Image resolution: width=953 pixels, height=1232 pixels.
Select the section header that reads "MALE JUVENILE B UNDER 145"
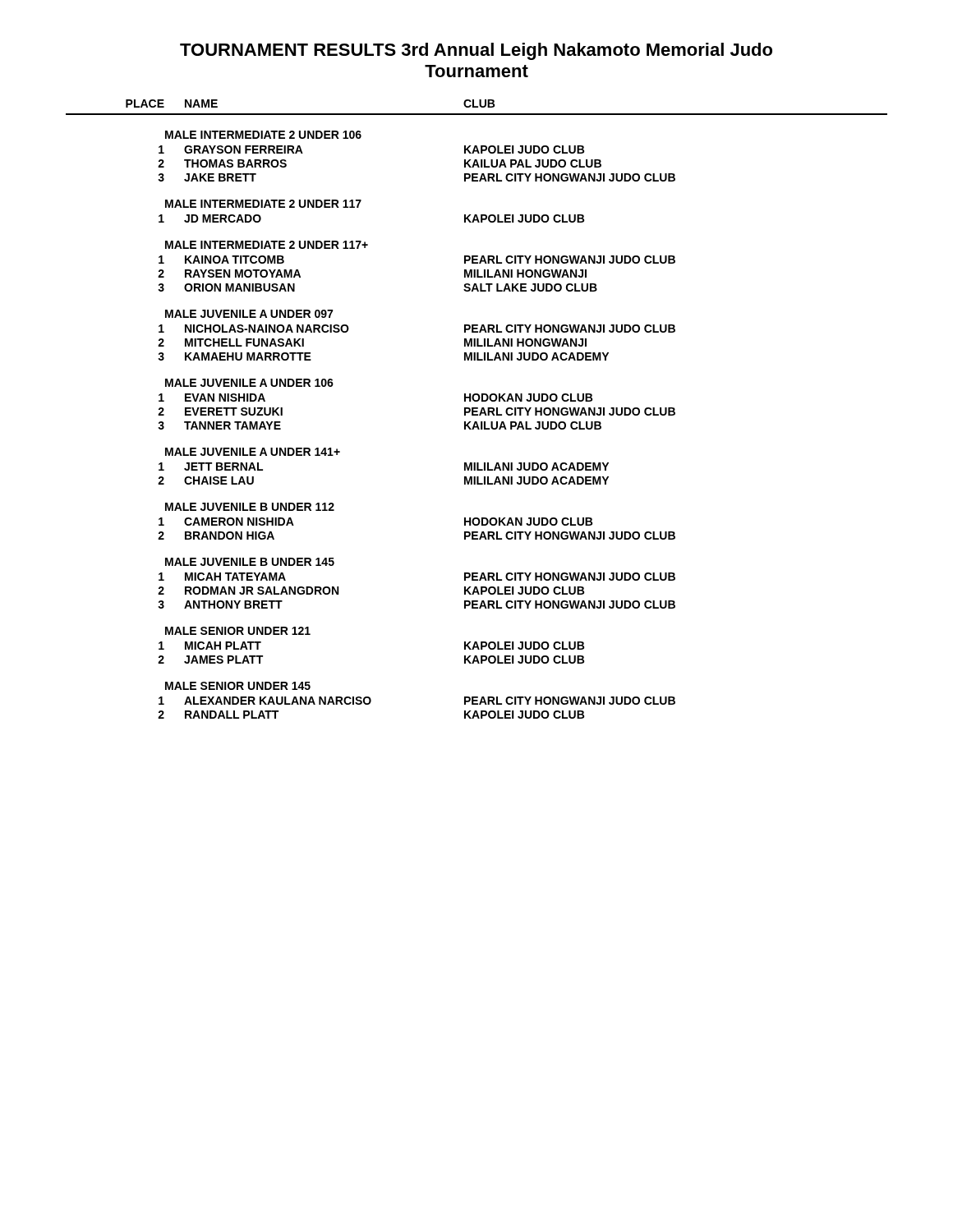click(x=200, y=562)
